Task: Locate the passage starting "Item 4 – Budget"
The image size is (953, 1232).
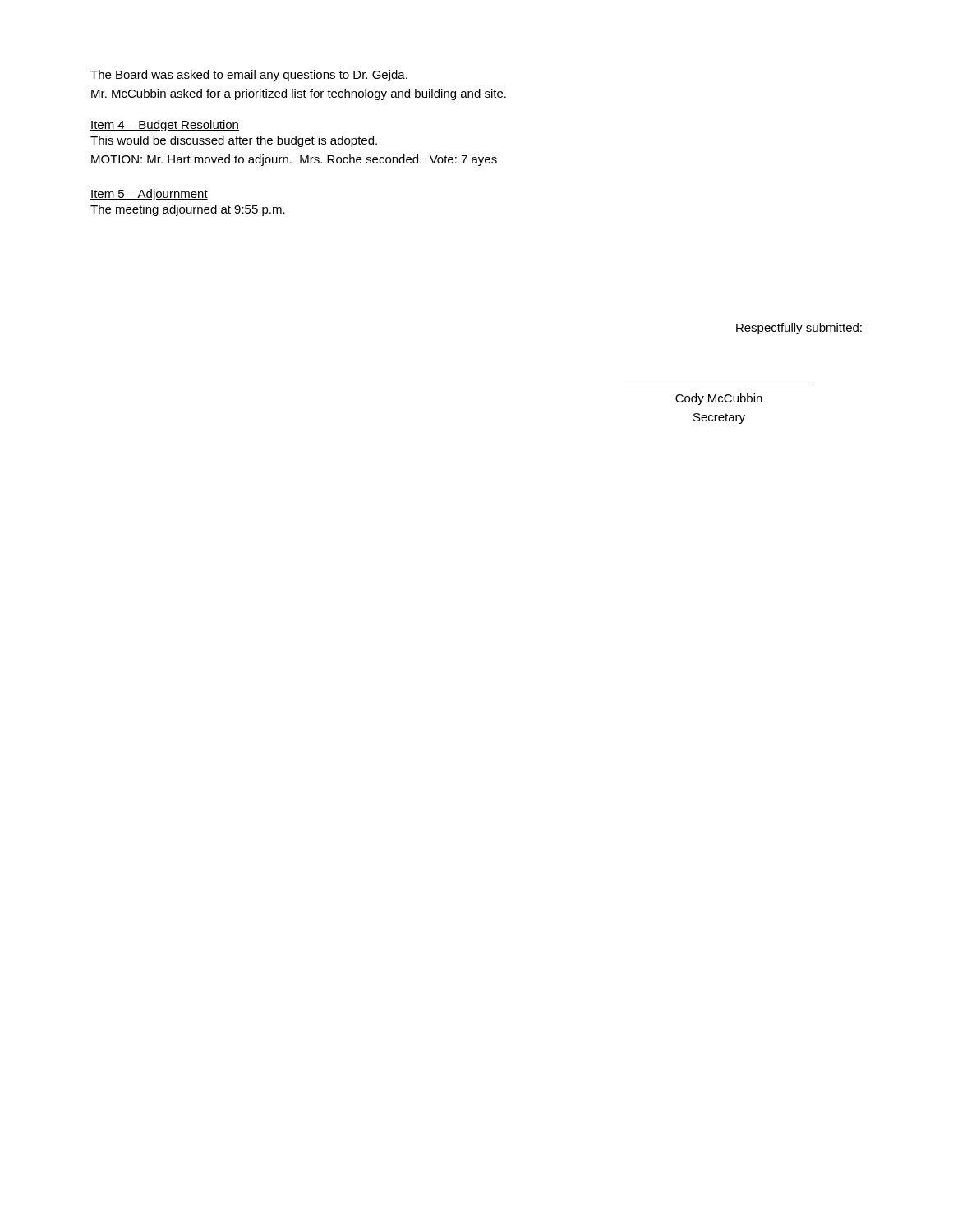Action: click(x=165, y=124)
